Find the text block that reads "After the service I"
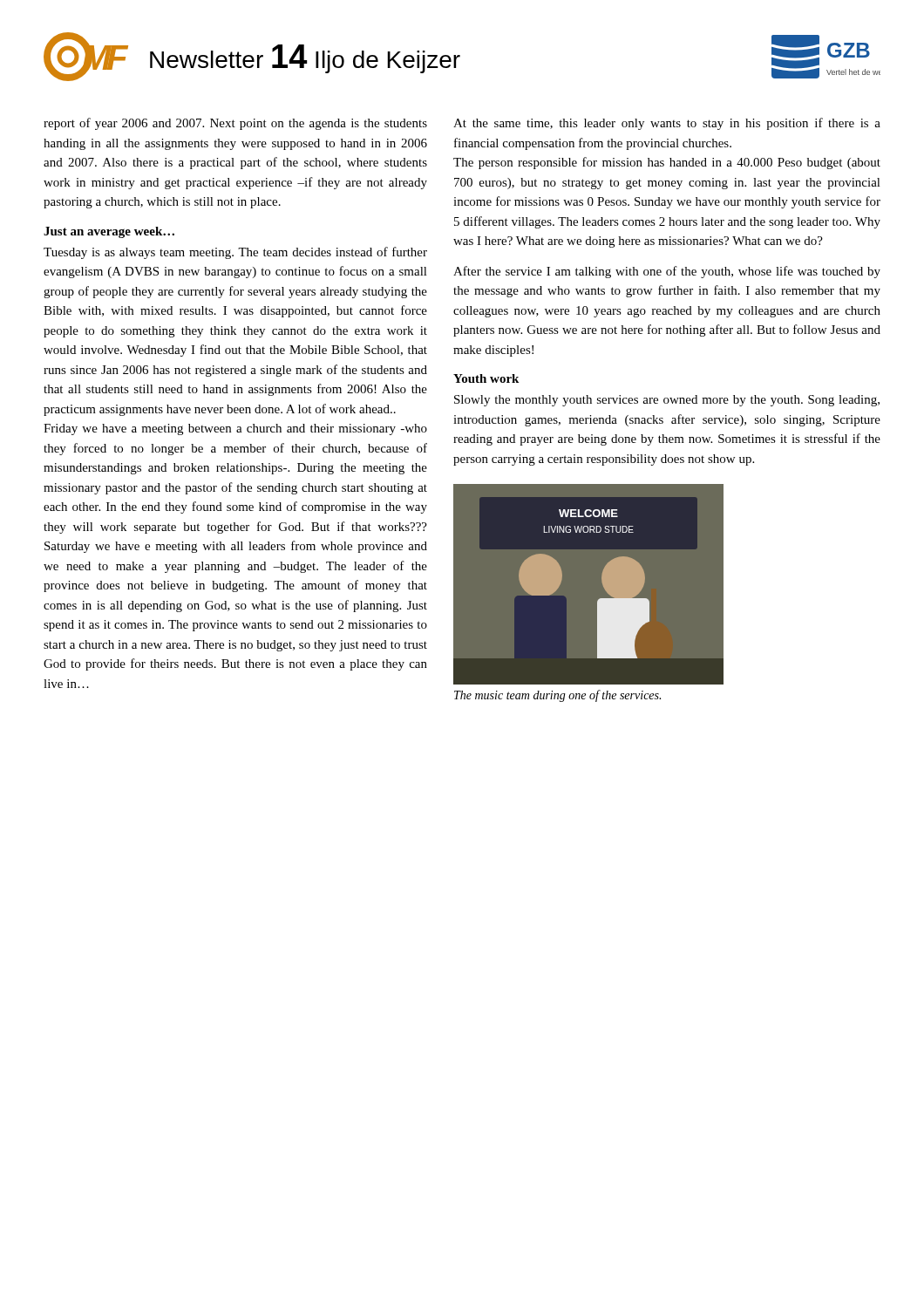 pyautogui.click(x=667, y=310)
